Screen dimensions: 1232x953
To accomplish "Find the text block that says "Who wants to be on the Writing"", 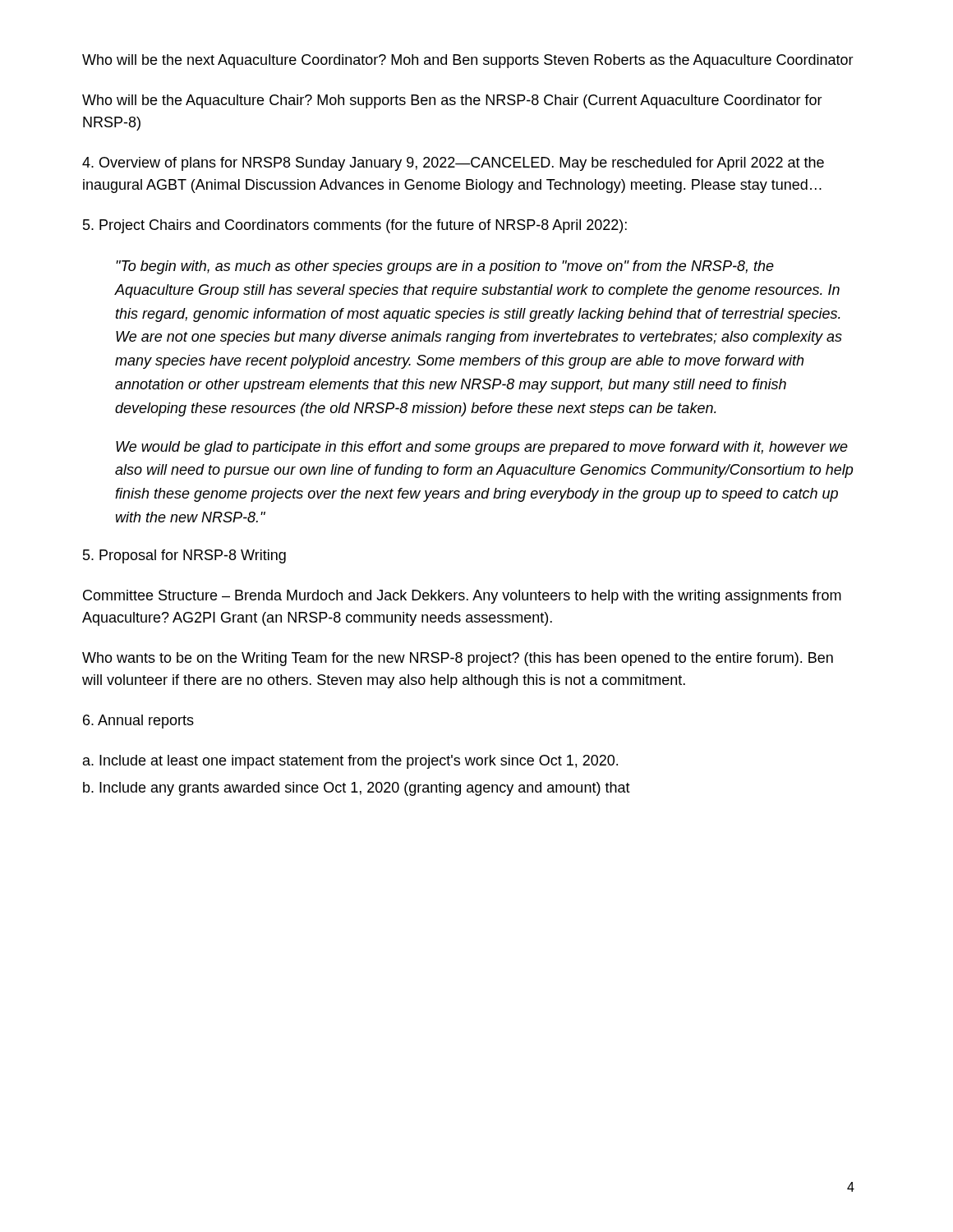I will click(x=458, y=669).
